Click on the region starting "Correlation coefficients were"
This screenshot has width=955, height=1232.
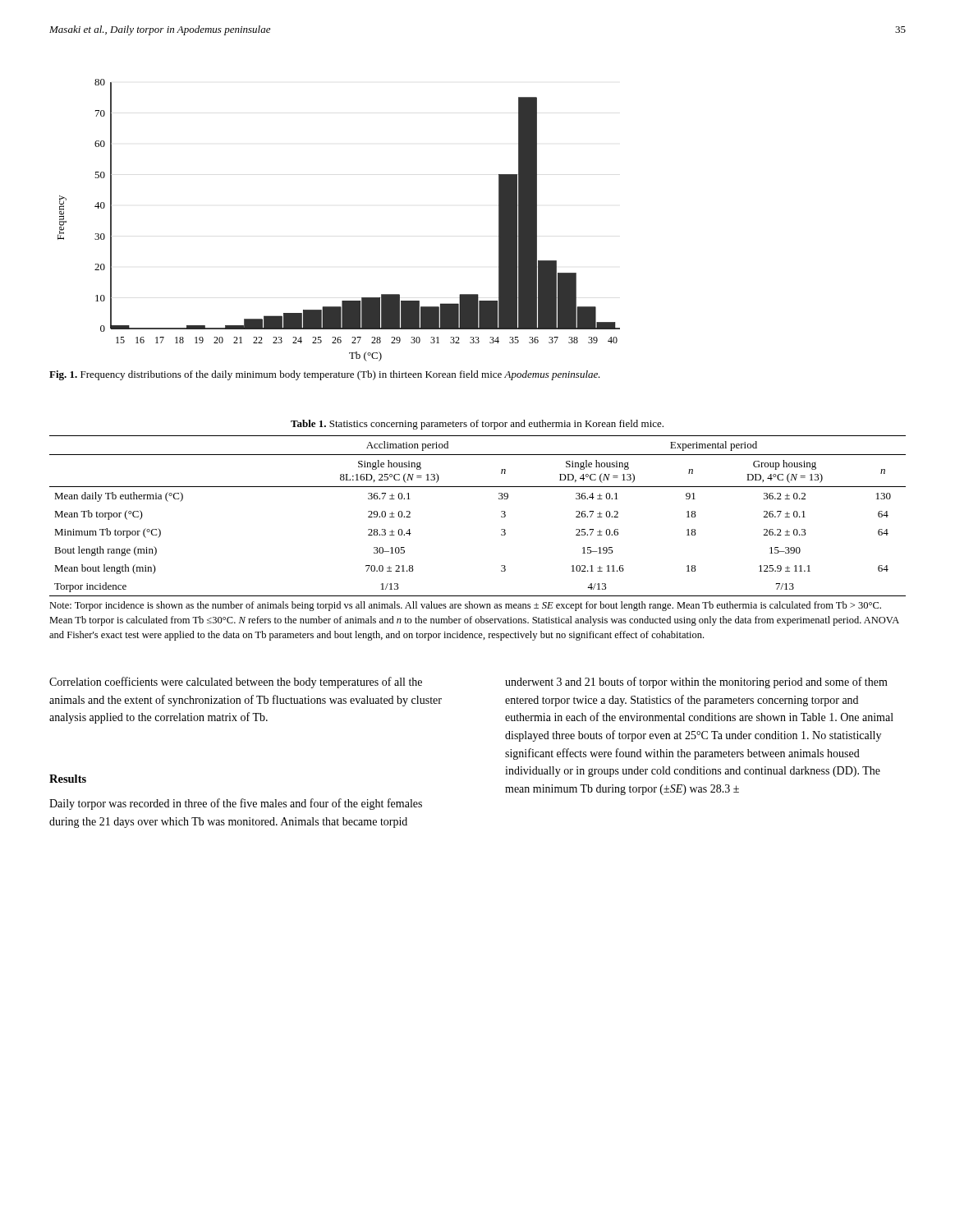point(245,700)
